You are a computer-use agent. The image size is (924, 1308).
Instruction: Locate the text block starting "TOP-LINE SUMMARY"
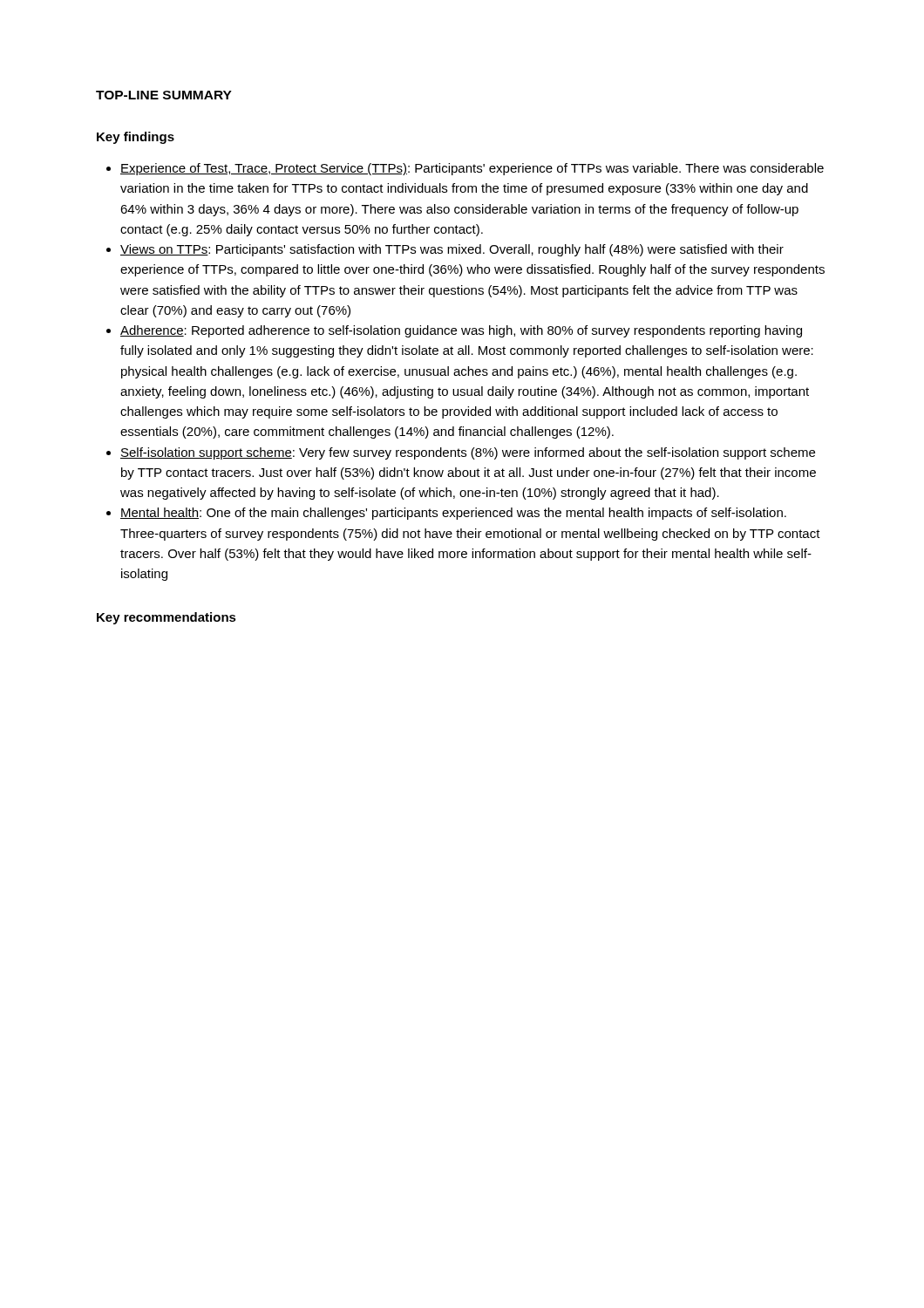click(164, 95)
